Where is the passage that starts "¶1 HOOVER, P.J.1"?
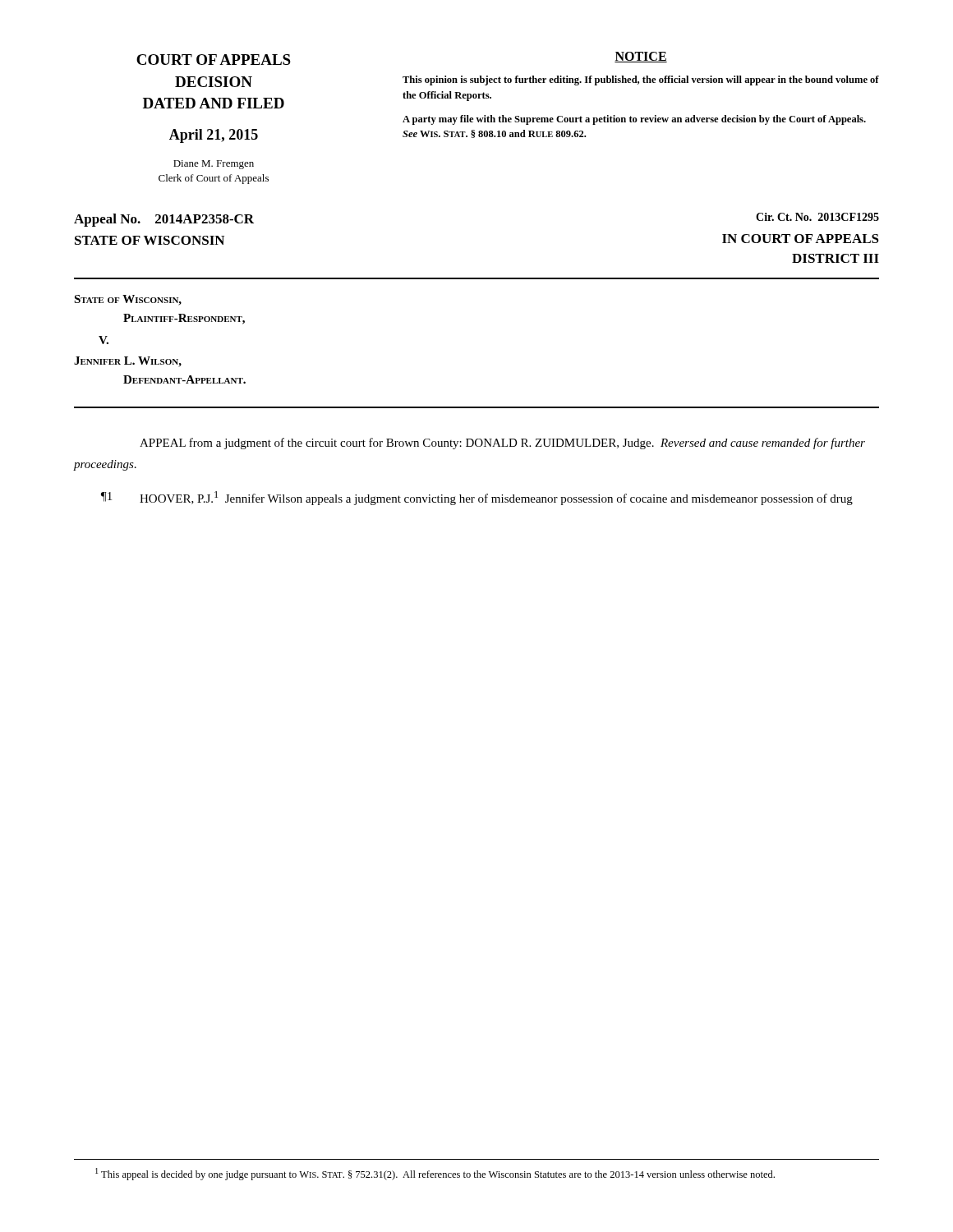 coord(463,498)
